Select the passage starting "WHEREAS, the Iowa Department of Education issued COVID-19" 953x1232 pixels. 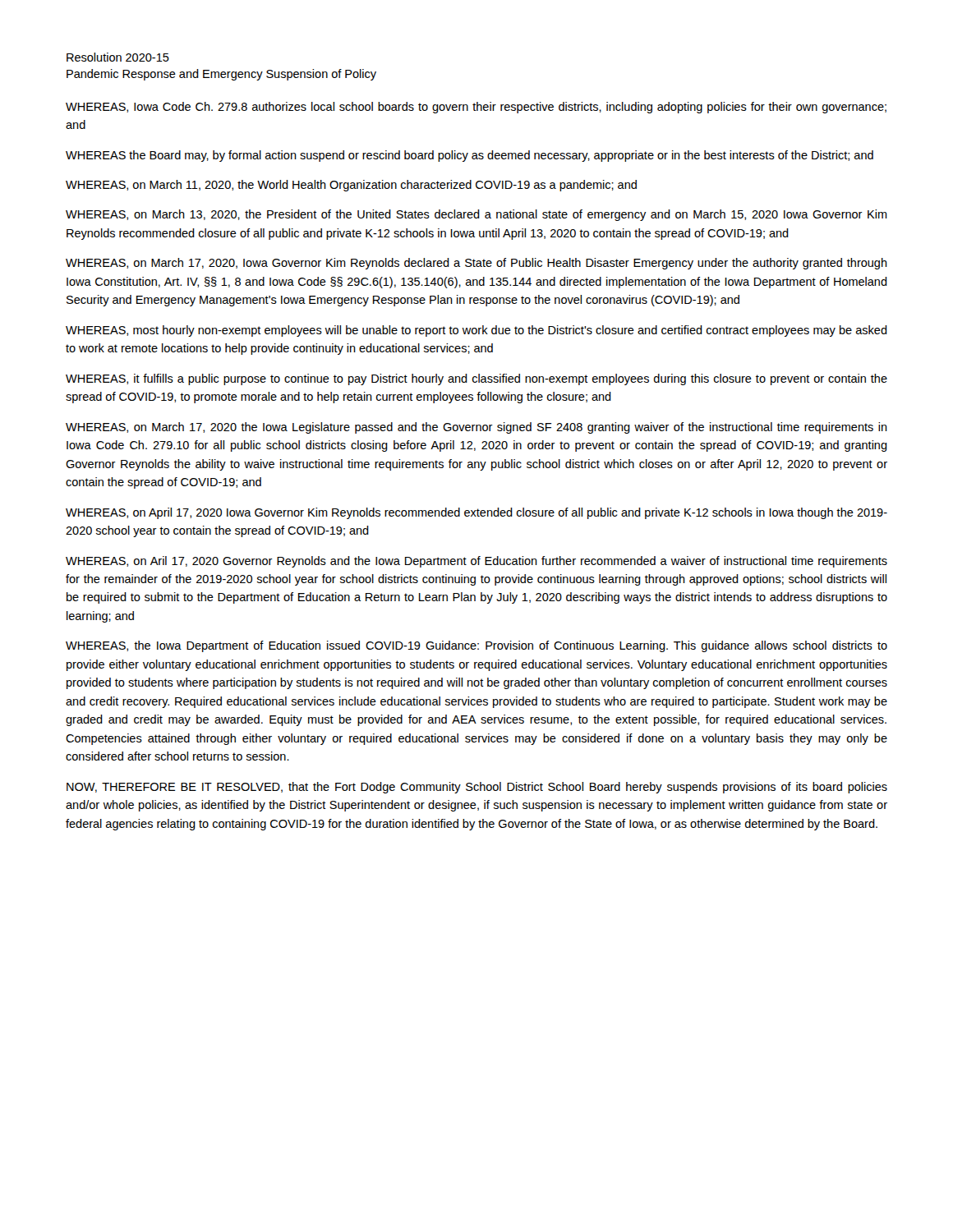pos(476,701)
